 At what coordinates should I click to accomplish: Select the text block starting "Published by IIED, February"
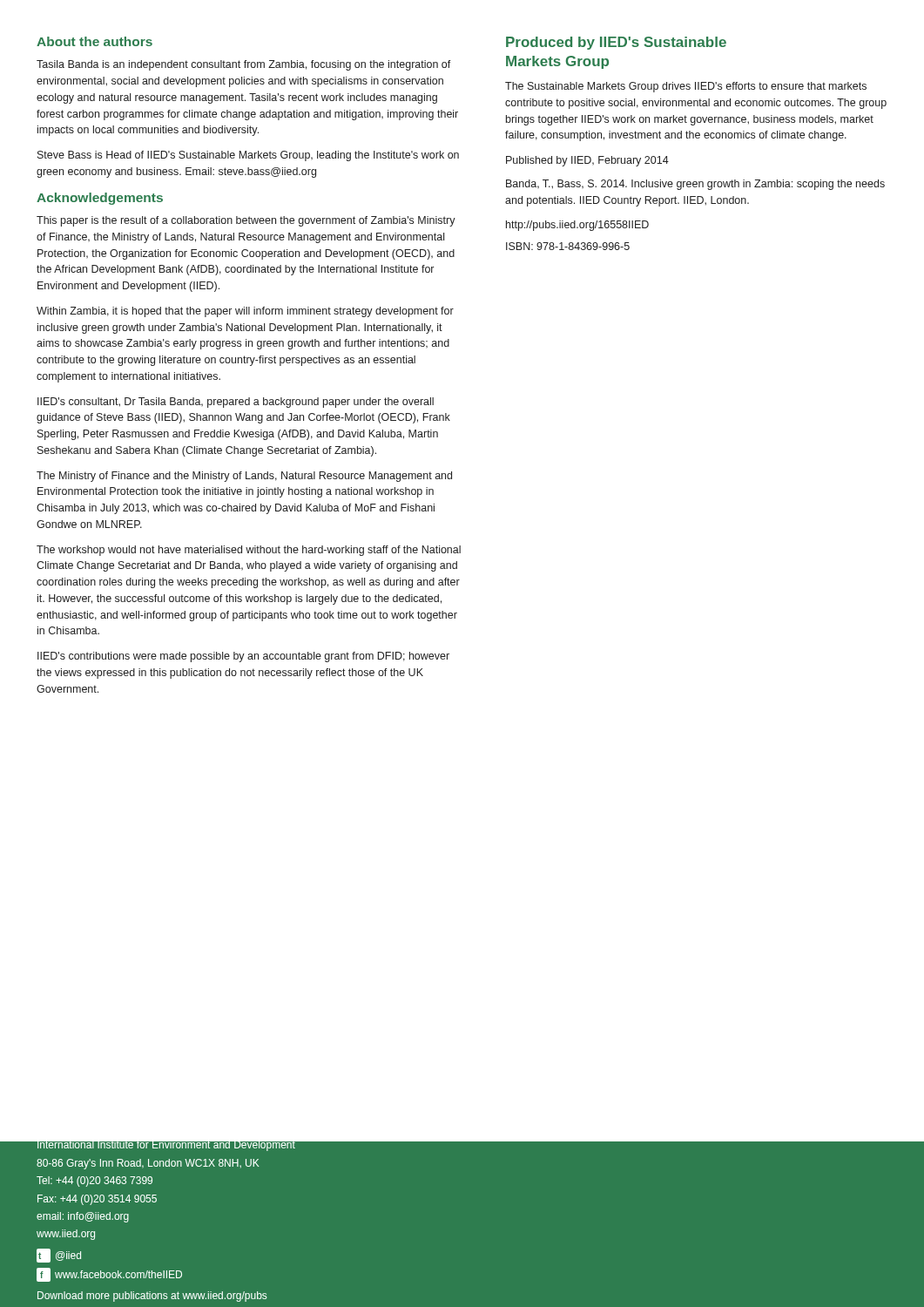(587, 161)
